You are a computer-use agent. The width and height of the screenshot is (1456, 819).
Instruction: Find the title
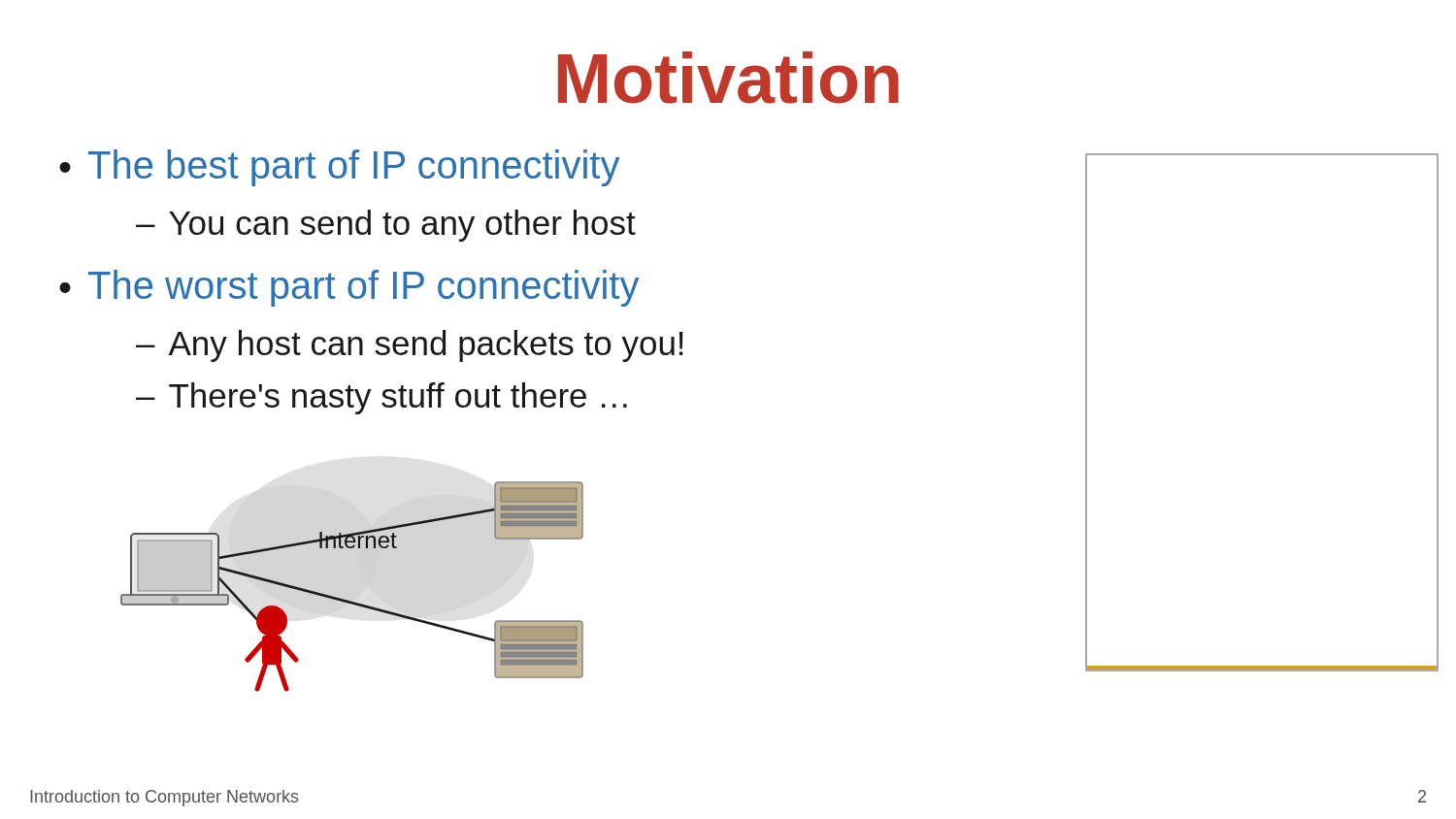coord(728,79)
